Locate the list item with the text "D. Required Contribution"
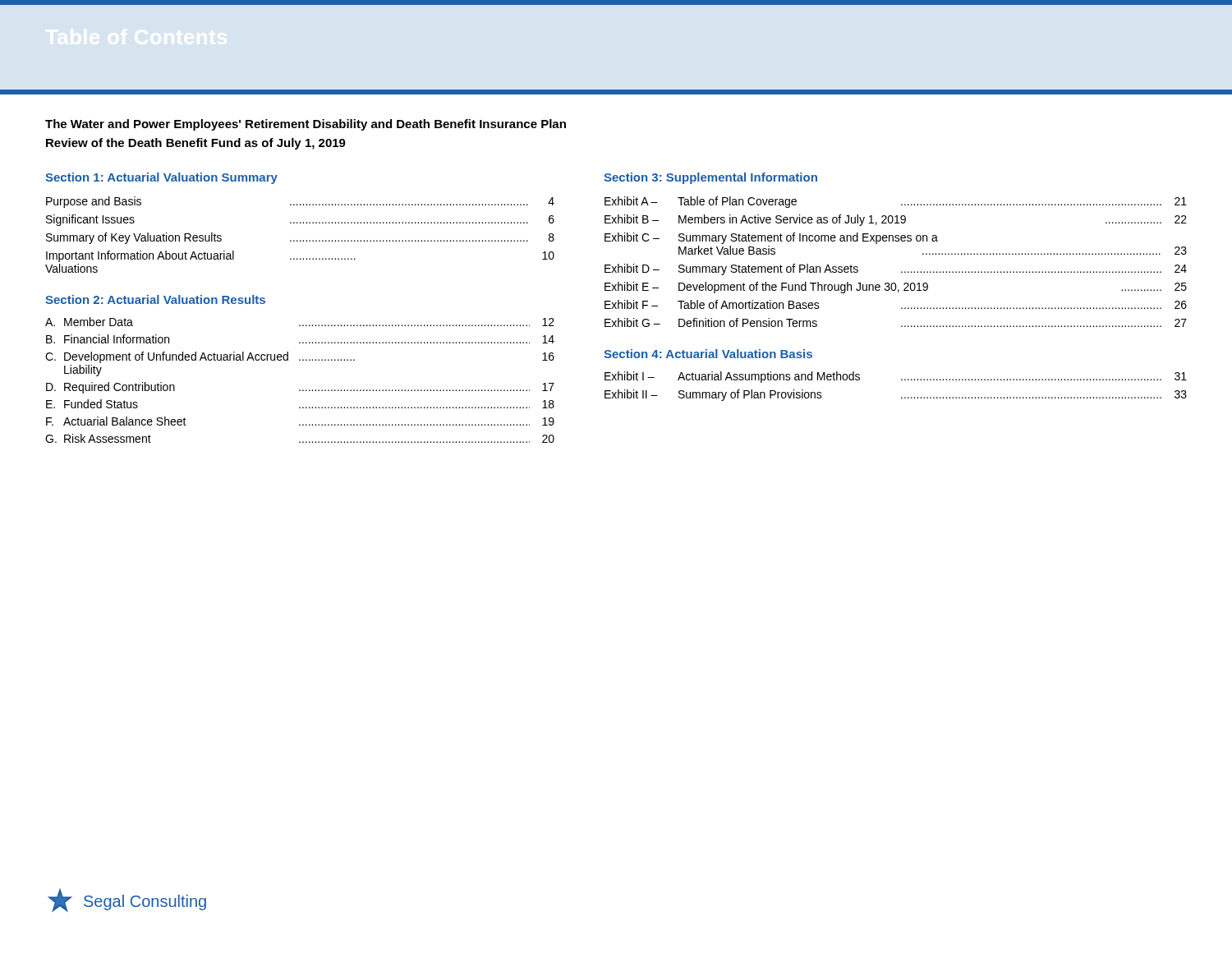The image size is (1232, 953). 300,387
